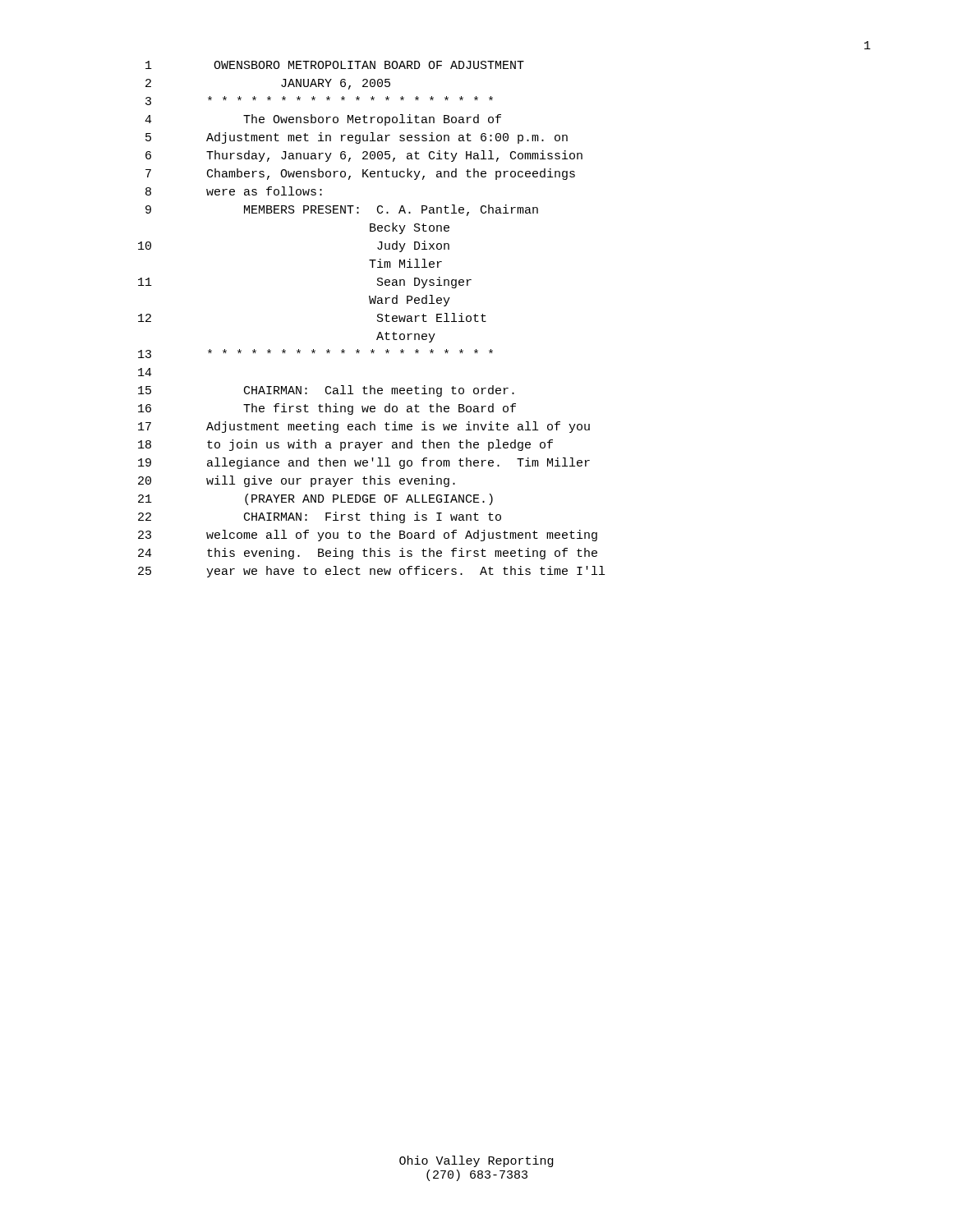The image size is (953, 1232).
Task: Find the text block with the text "5 Adjustment met in regular session at"
Action: [489, 139]
